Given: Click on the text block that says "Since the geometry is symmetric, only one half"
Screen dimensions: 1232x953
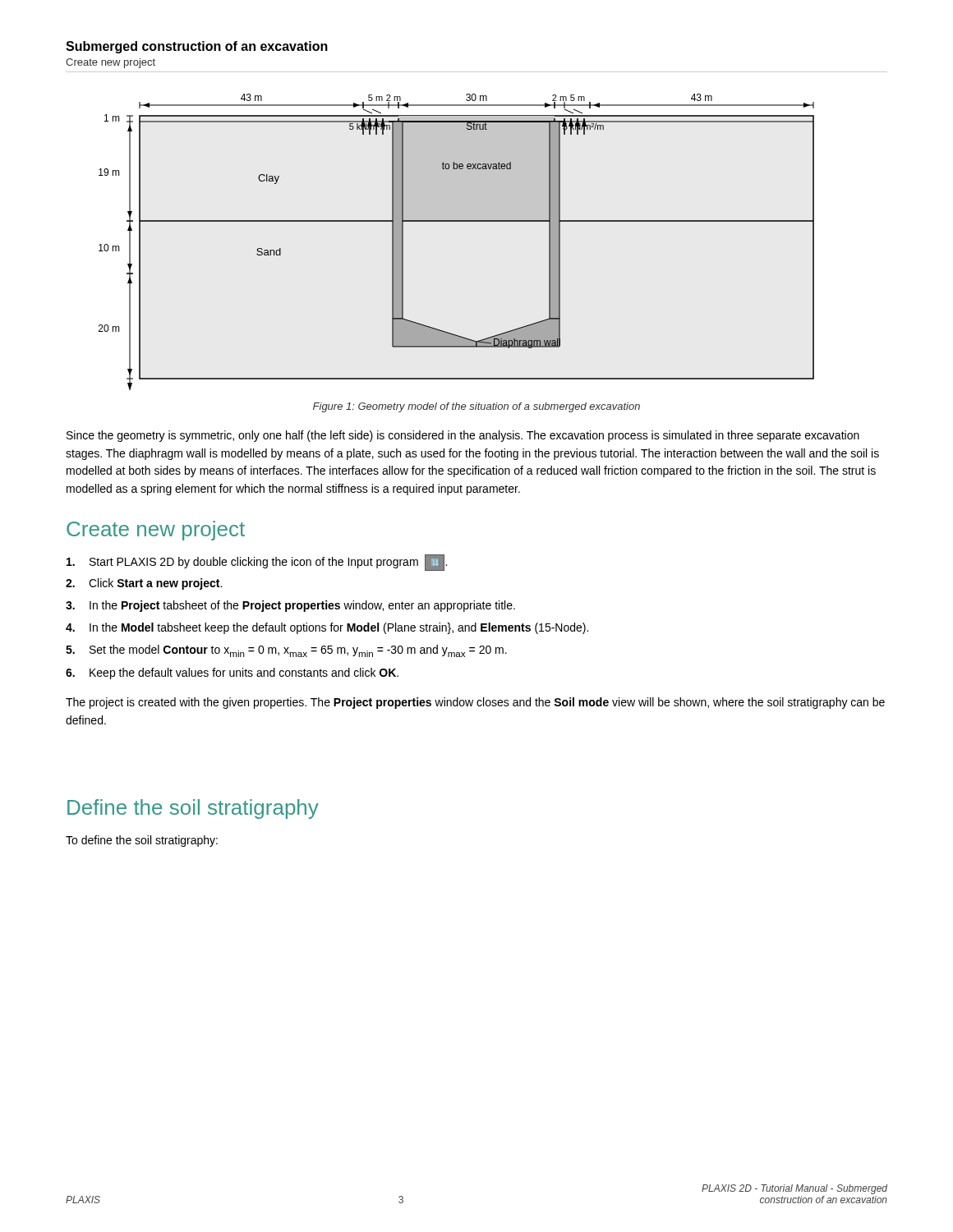Looking at the screenshot, I should pos(472,462).
